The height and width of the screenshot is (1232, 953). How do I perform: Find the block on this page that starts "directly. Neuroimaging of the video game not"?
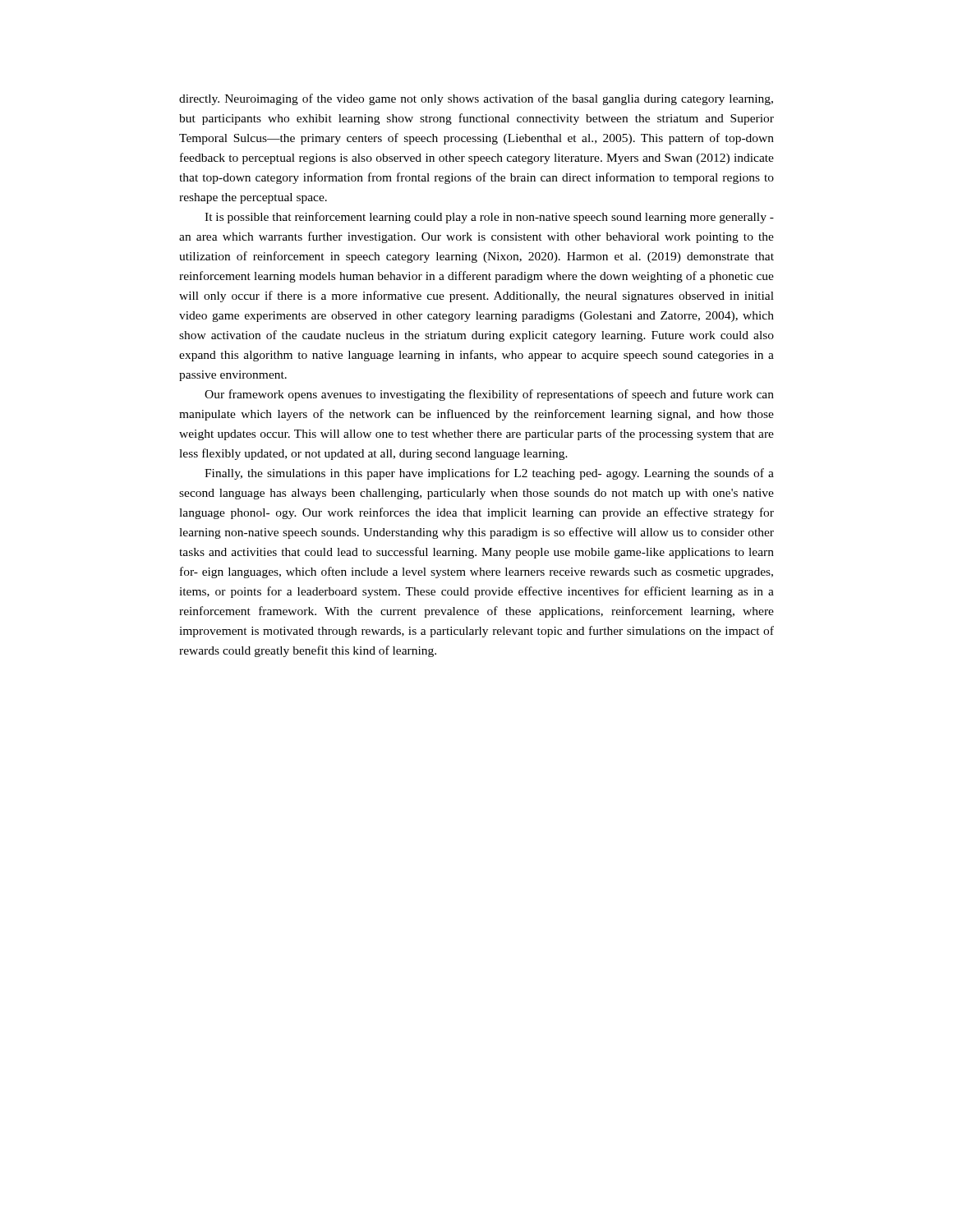click(x=476, y=99)
